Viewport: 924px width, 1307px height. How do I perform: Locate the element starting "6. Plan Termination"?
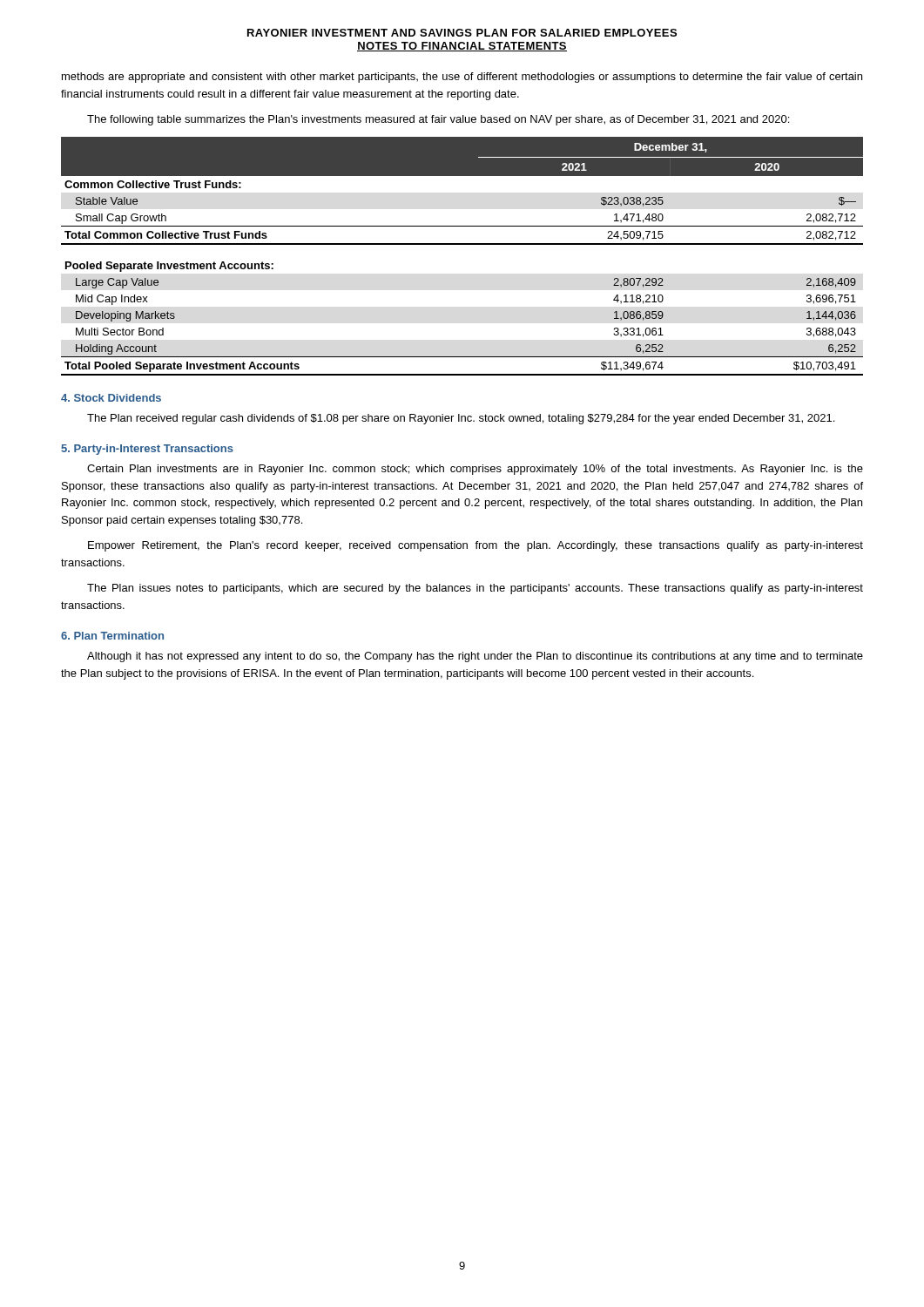tap(113, 636)
